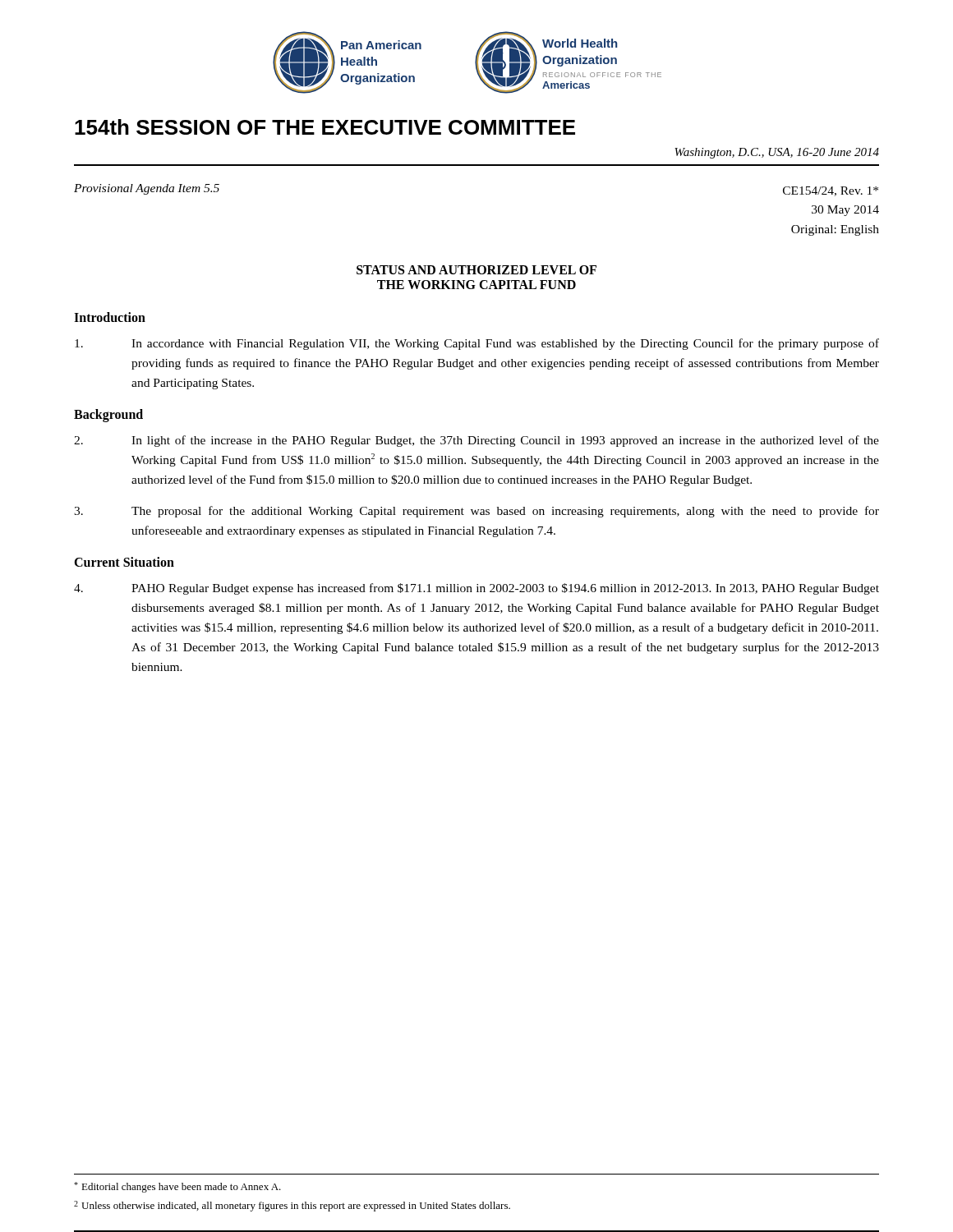Select the section header with the text "STATUS AND AUTHORIZED LEVEL"
The height and width of the screenshot is (1232, 953).
click(476, 277)
